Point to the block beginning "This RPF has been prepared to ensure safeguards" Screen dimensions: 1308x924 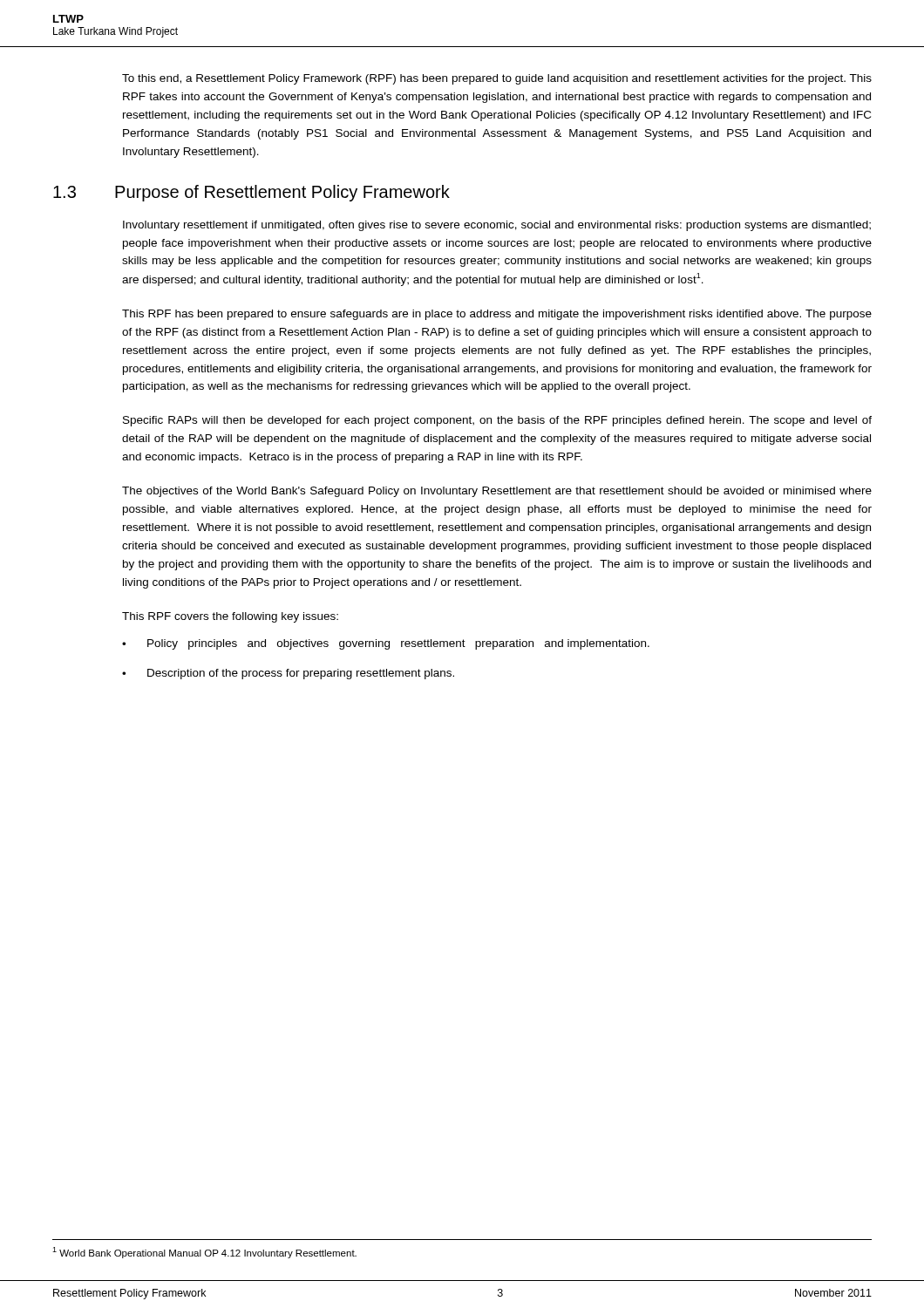click(497, 350)
